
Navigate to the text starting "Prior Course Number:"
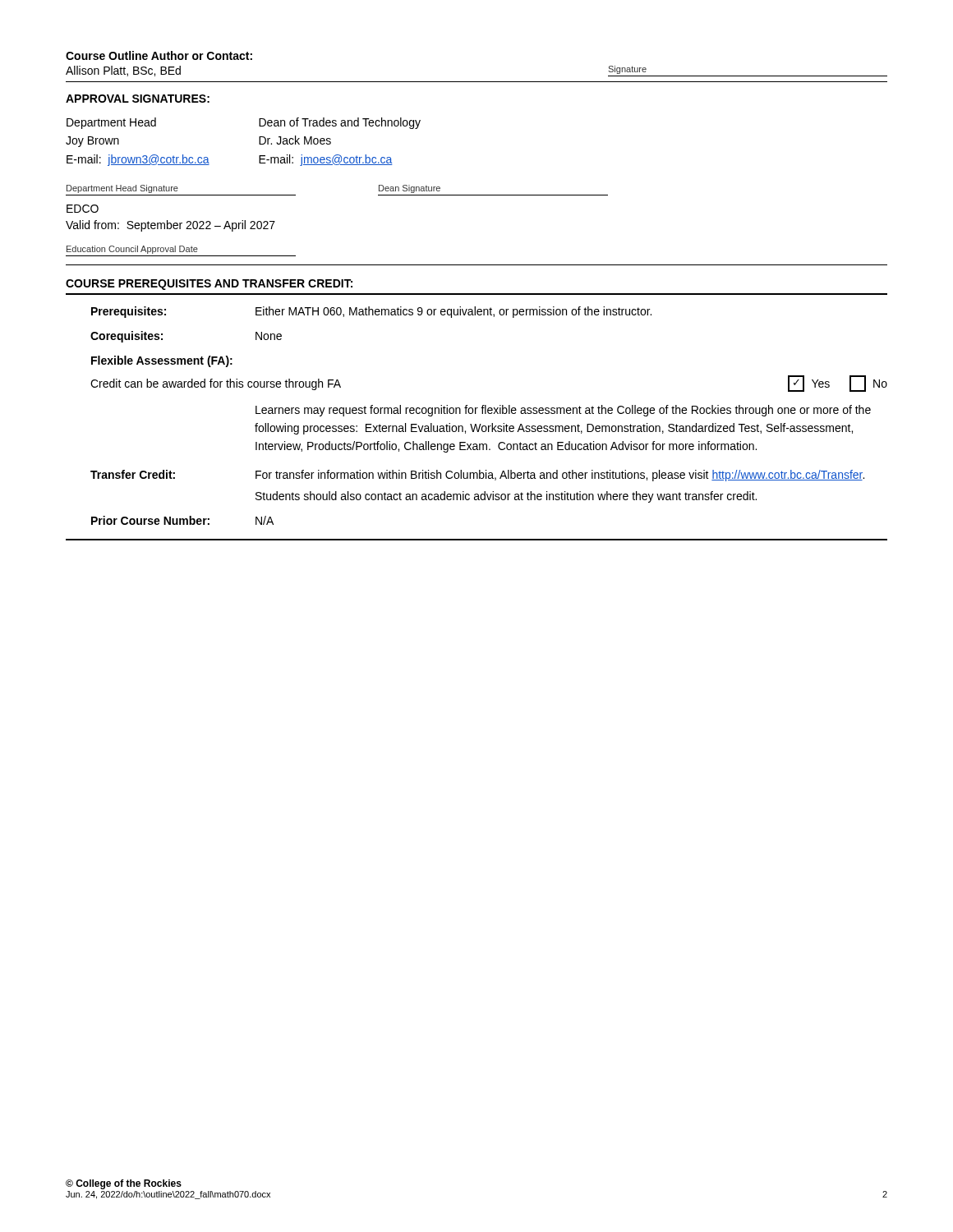tap(182, 520)
